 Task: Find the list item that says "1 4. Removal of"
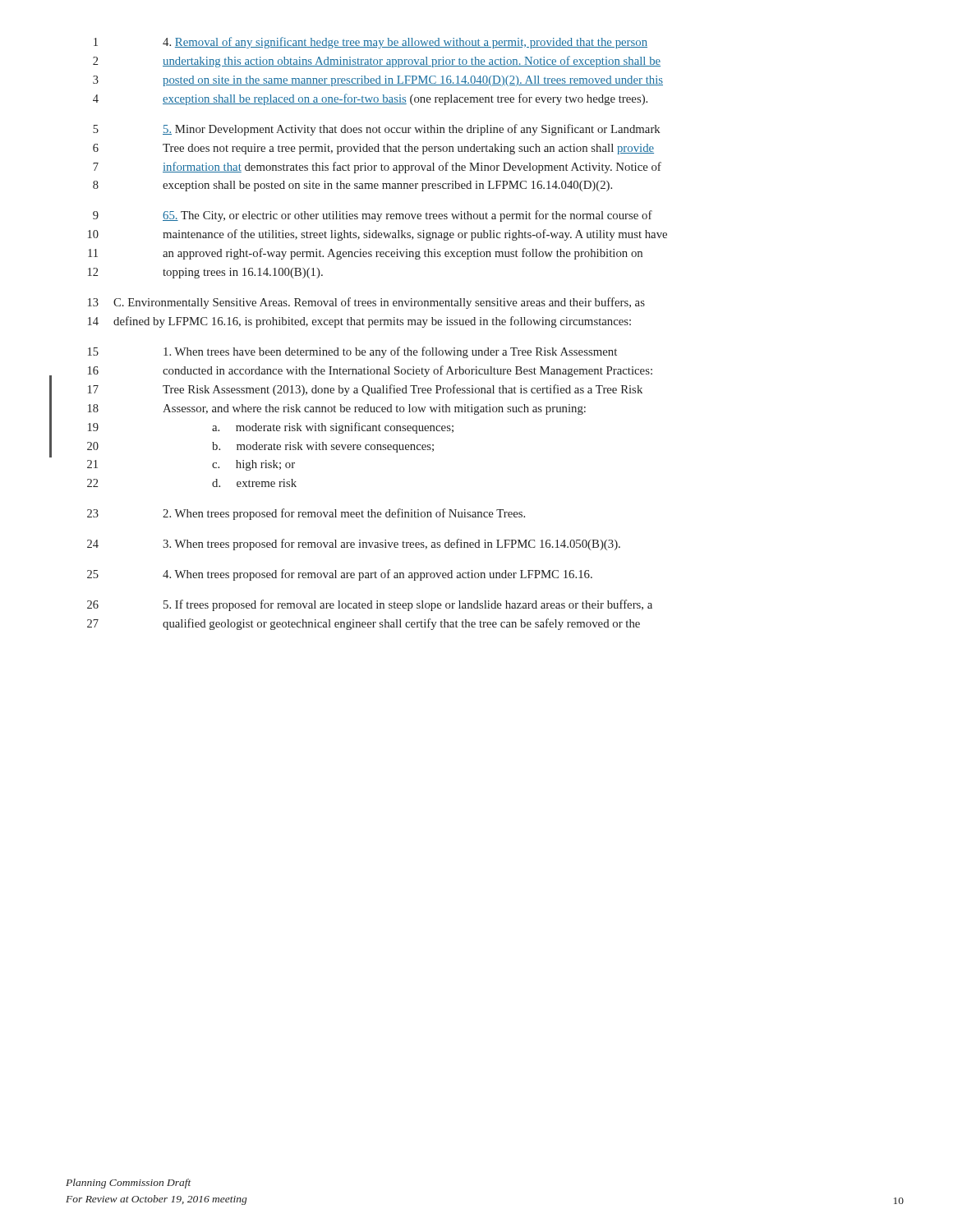485,71
